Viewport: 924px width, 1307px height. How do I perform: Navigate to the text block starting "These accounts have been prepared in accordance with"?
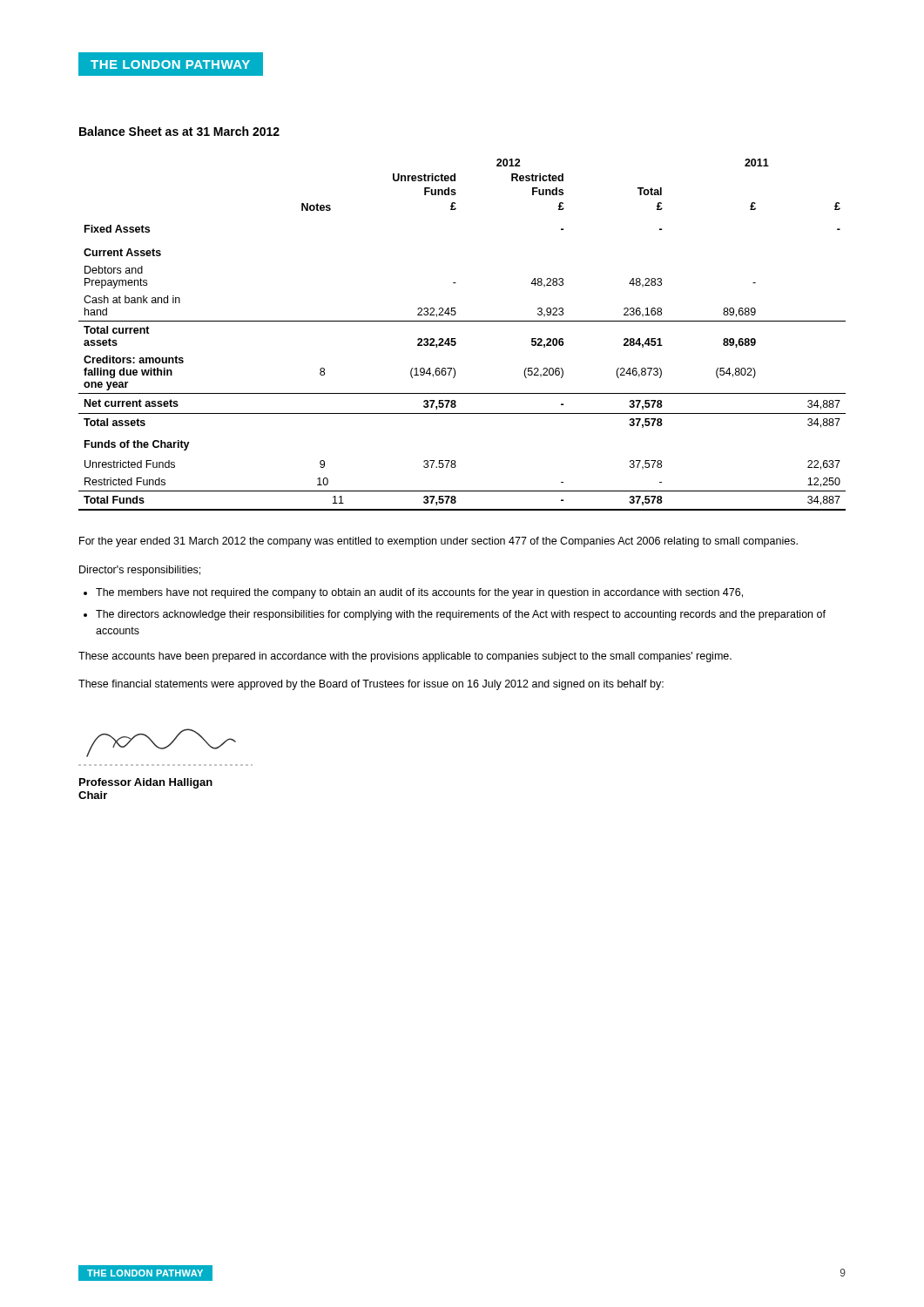click(405, 656)
